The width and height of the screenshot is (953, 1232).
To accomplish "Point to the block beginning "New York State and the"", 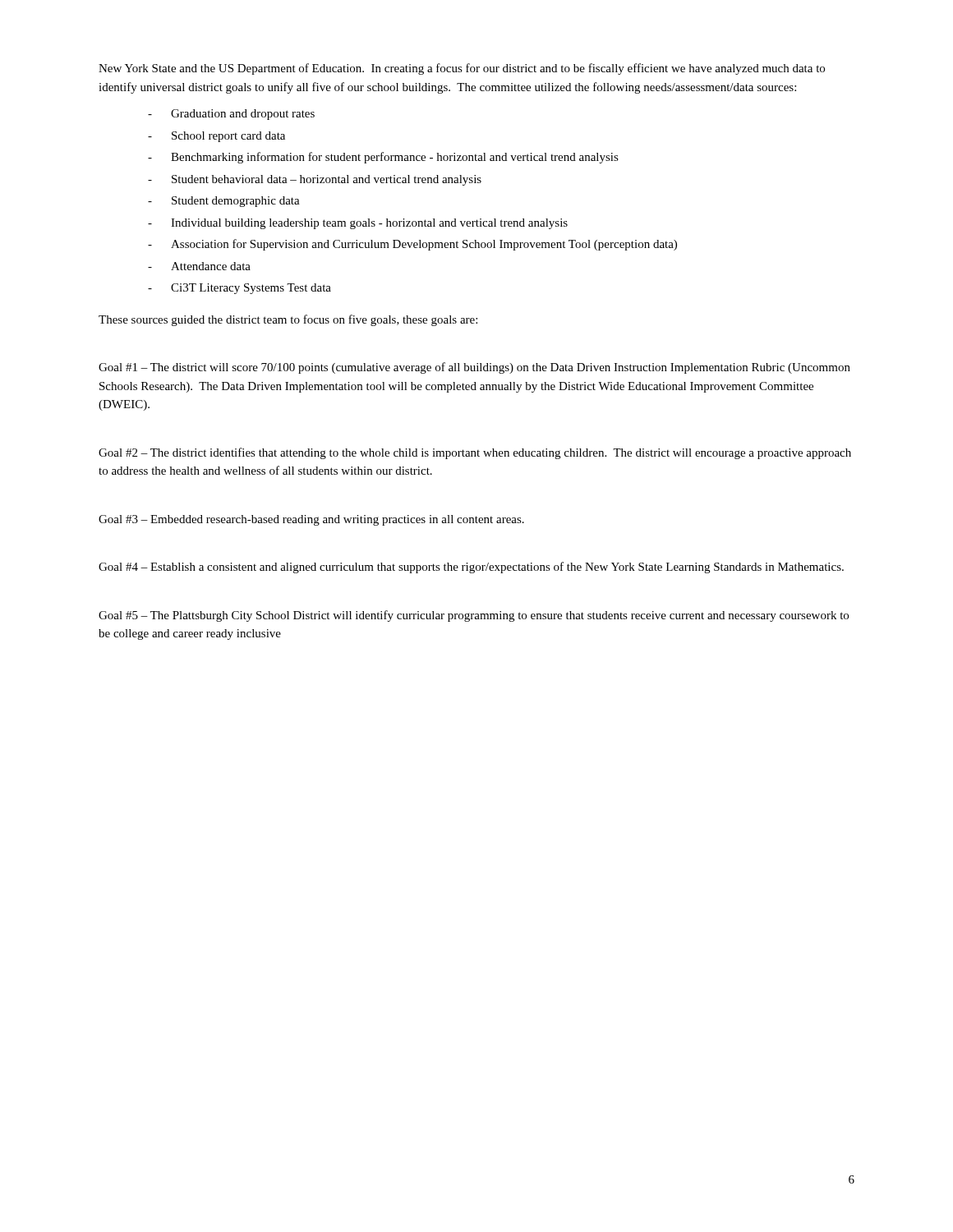I will 462,77.
